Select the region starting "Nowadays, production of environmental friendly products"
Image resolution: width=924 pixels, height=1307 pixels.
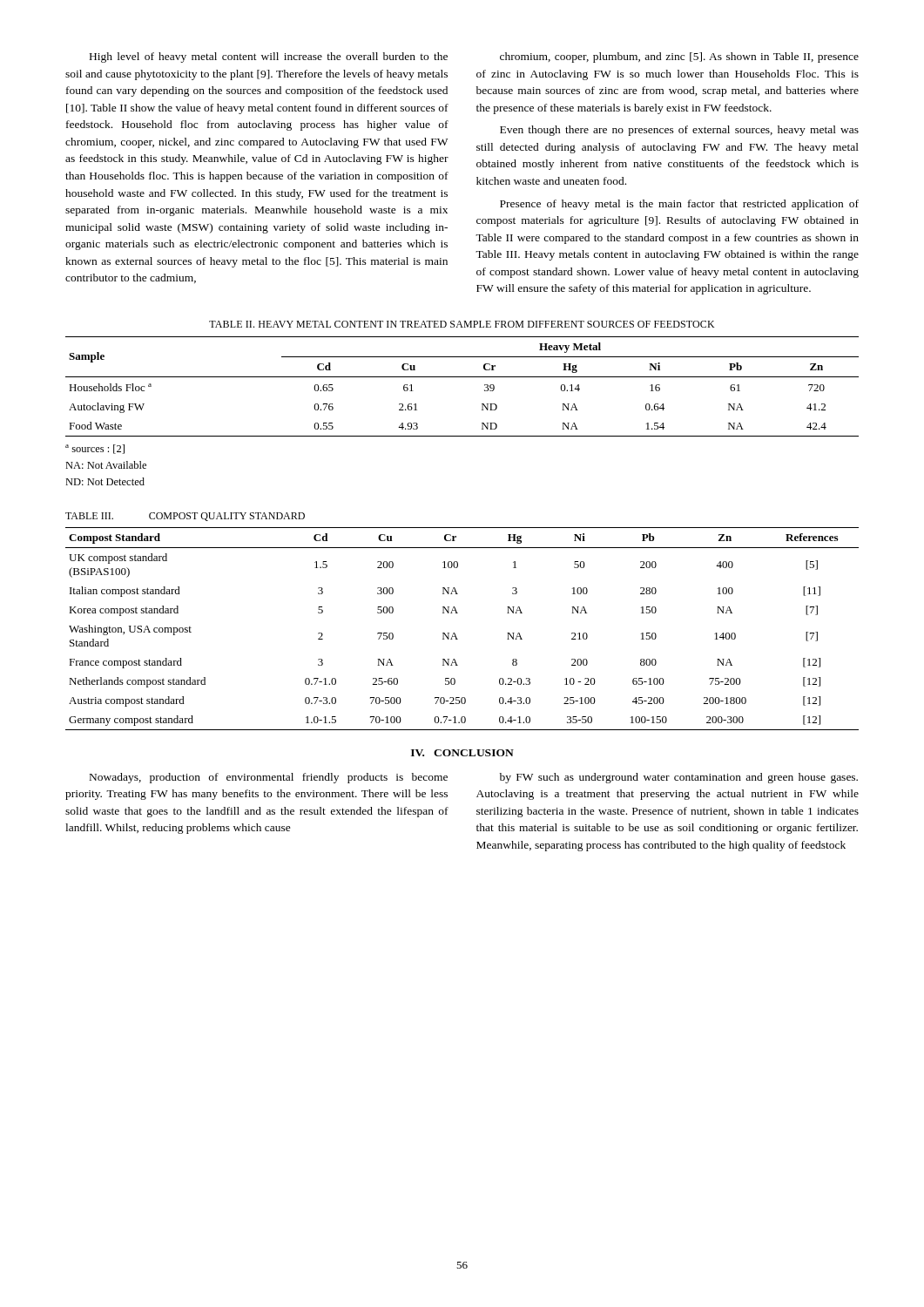(257, 802)
